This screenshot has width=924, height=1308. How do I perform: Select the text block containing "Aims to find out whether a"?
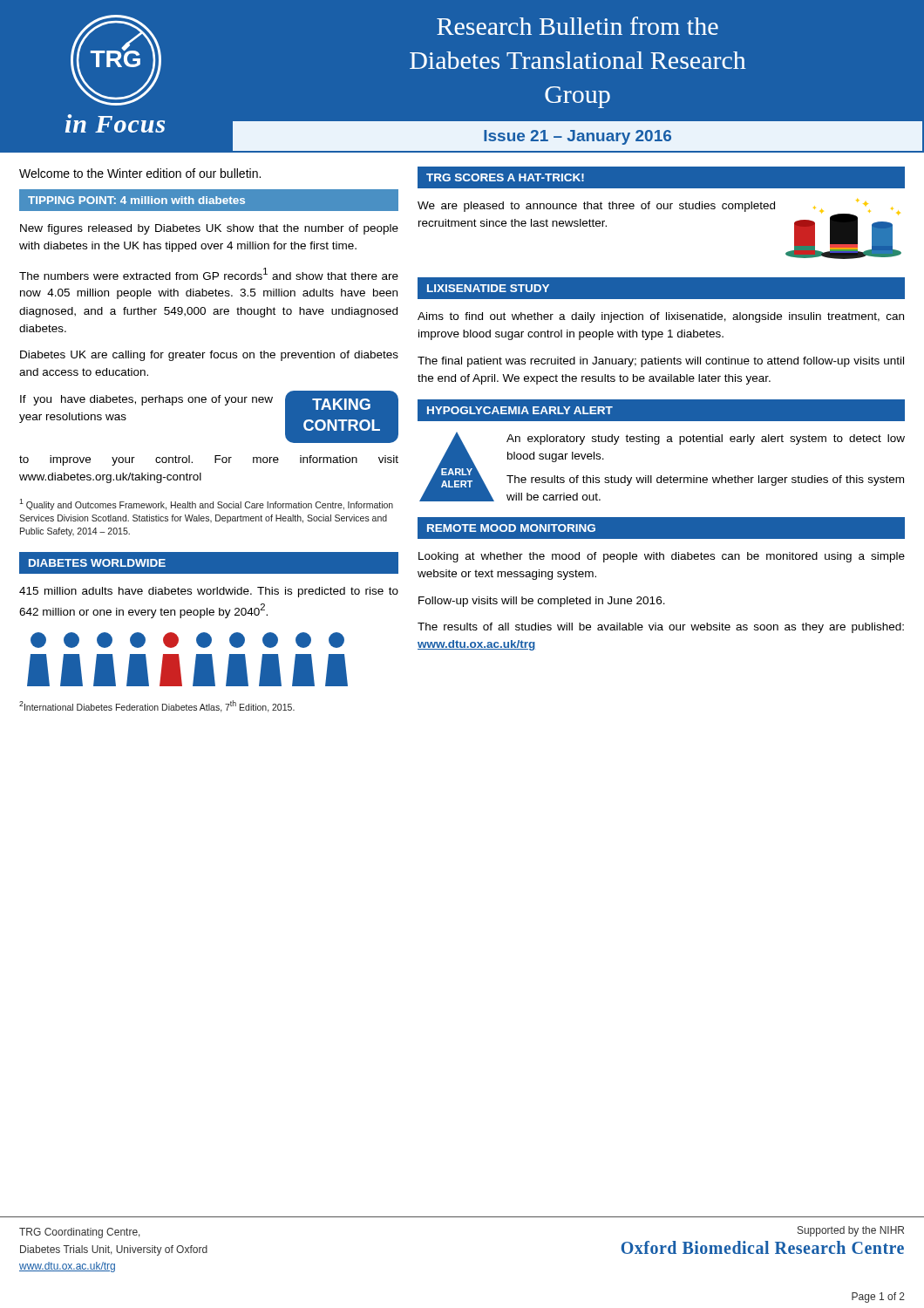tap(661, 325)
